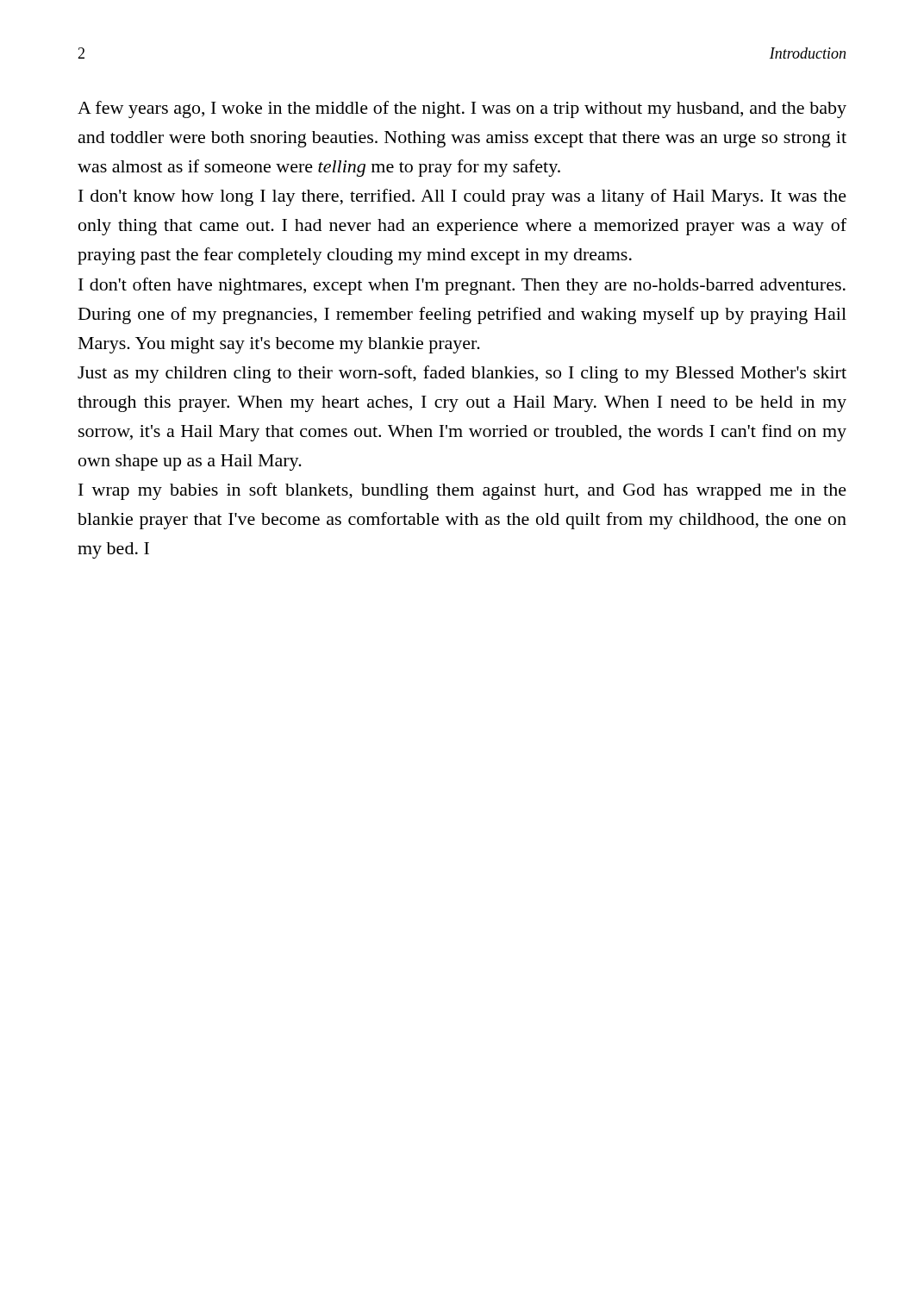This screenshot has width=924, height=1293.
Task: Find the text block with the text "A few years ago, I woke"
Action: coord(462,328)
